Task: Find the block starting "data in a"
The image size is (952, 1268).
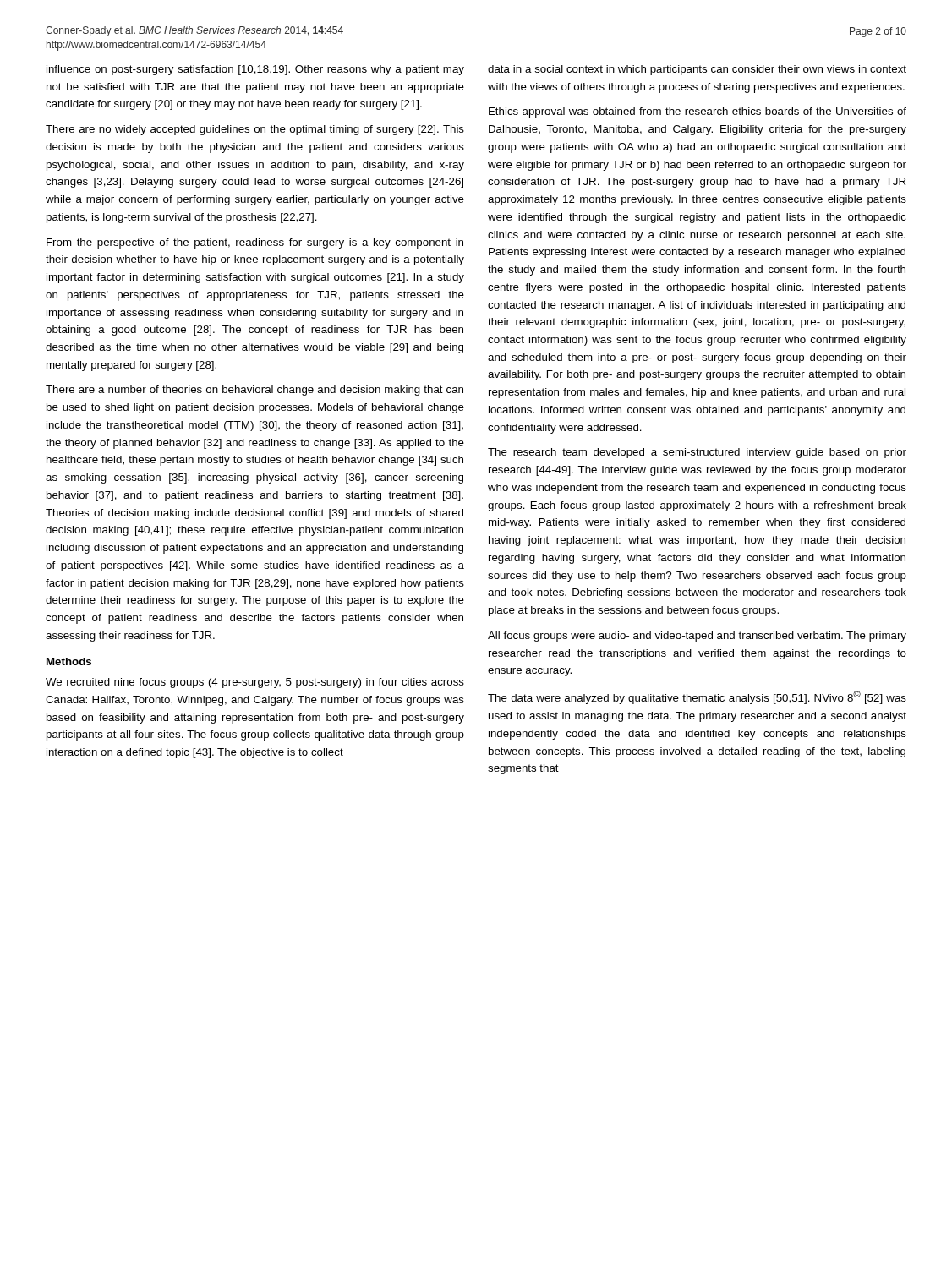Action: pyautogui.click(x=697, y=419)
